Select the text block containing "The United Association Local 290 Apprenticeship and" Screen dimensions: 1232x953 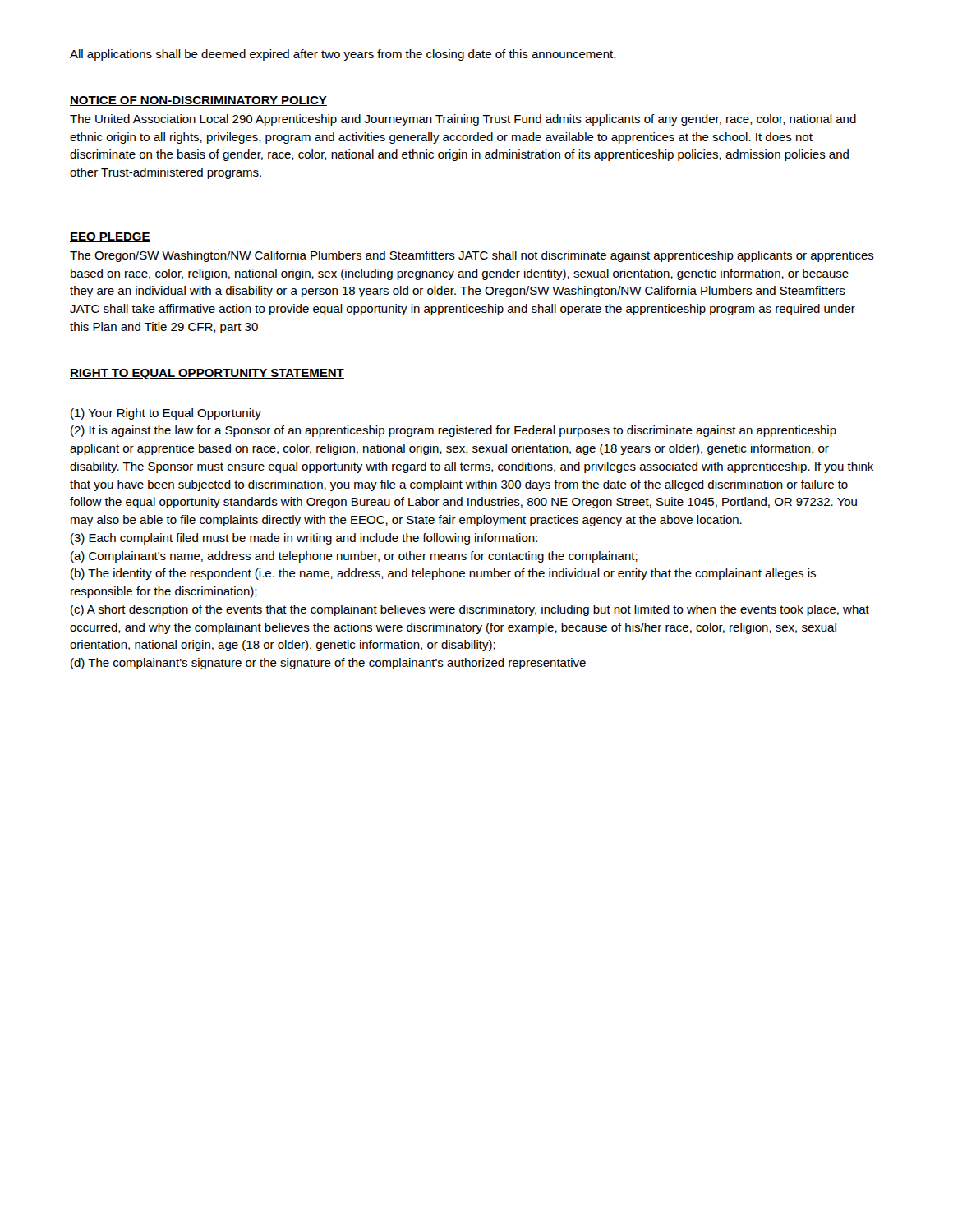[x=463, y=145]
